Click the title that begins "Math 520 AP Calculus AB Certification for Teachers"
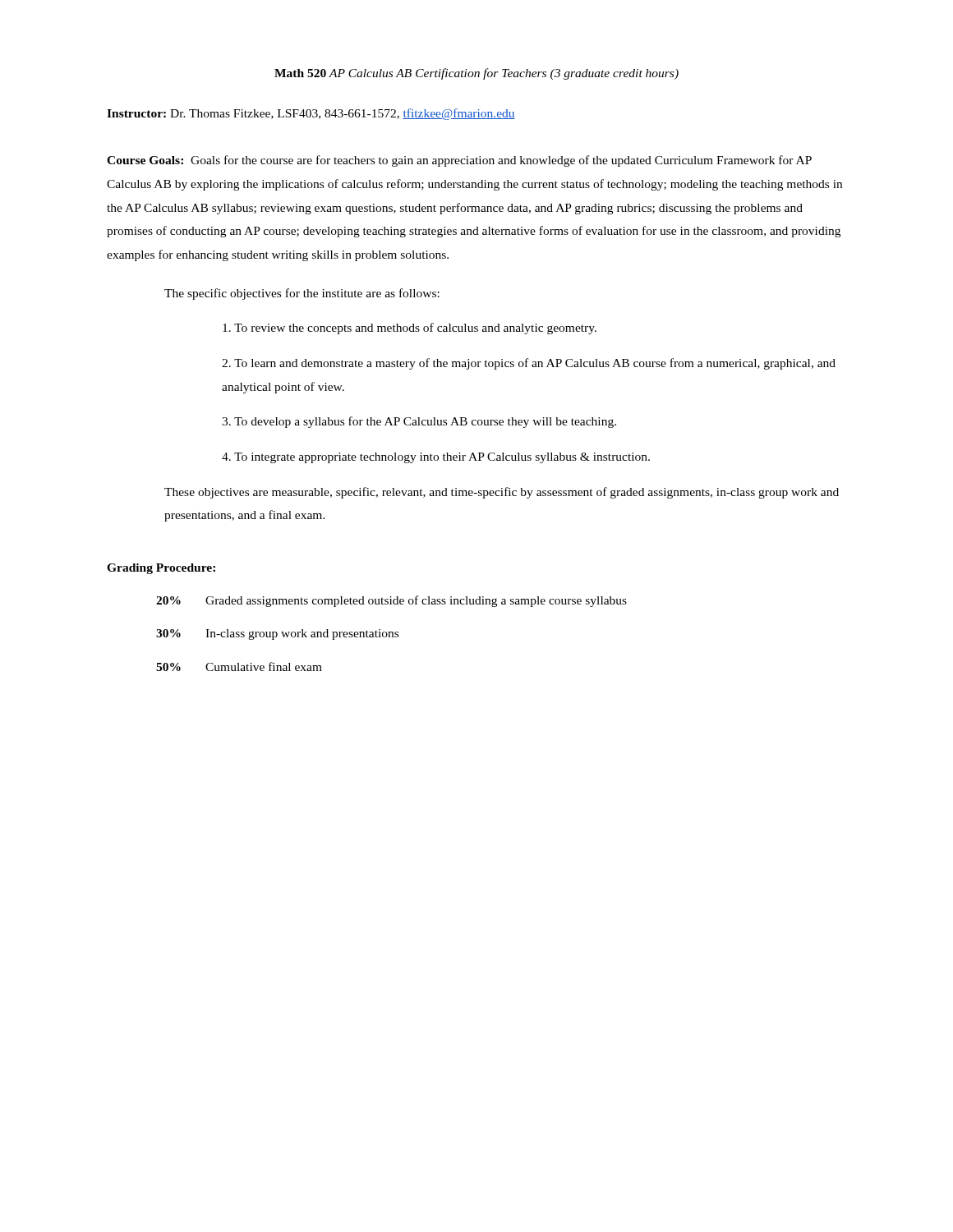 point(476,73)
